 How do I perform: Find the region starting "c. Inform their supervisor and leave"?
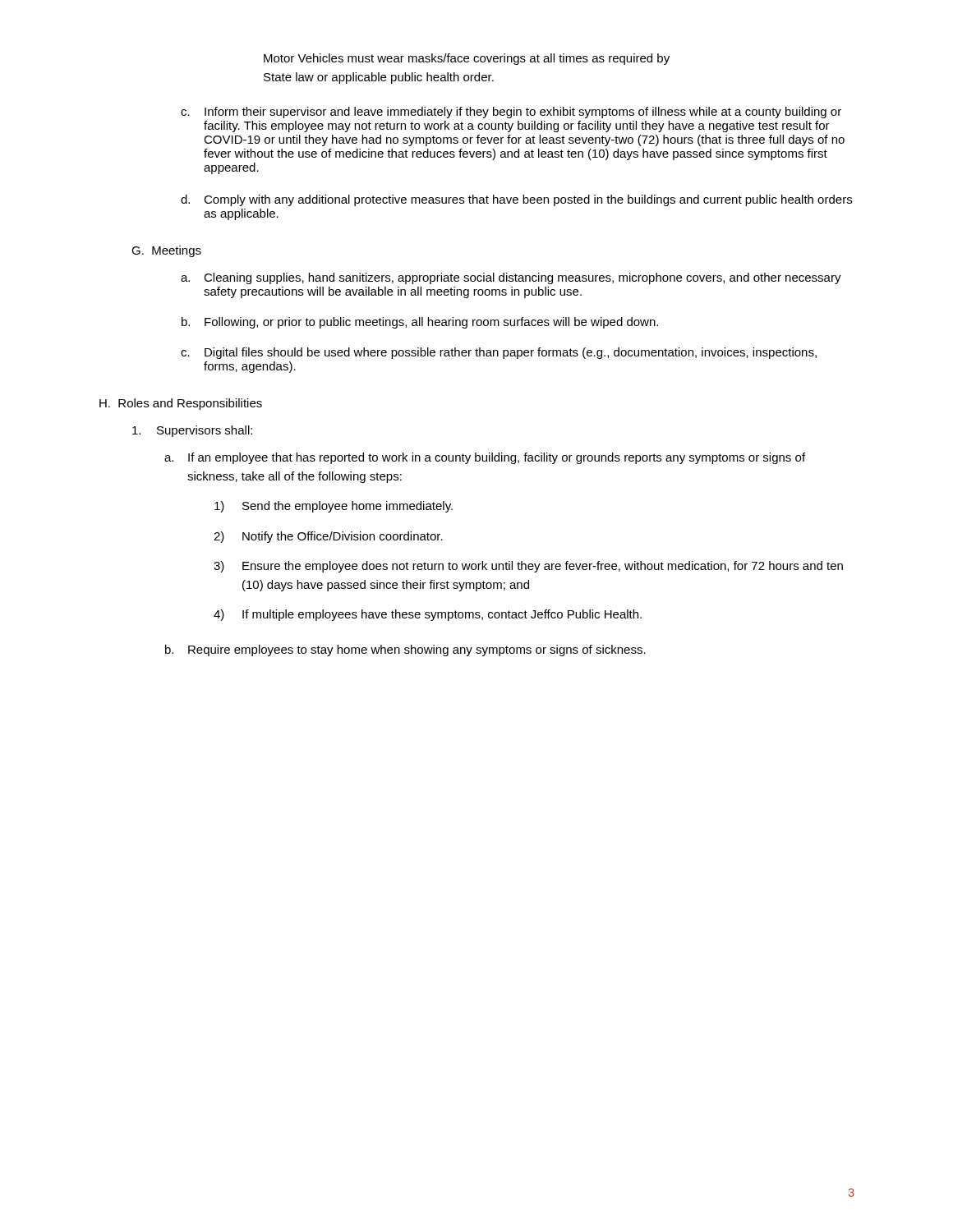click(518, 139)
